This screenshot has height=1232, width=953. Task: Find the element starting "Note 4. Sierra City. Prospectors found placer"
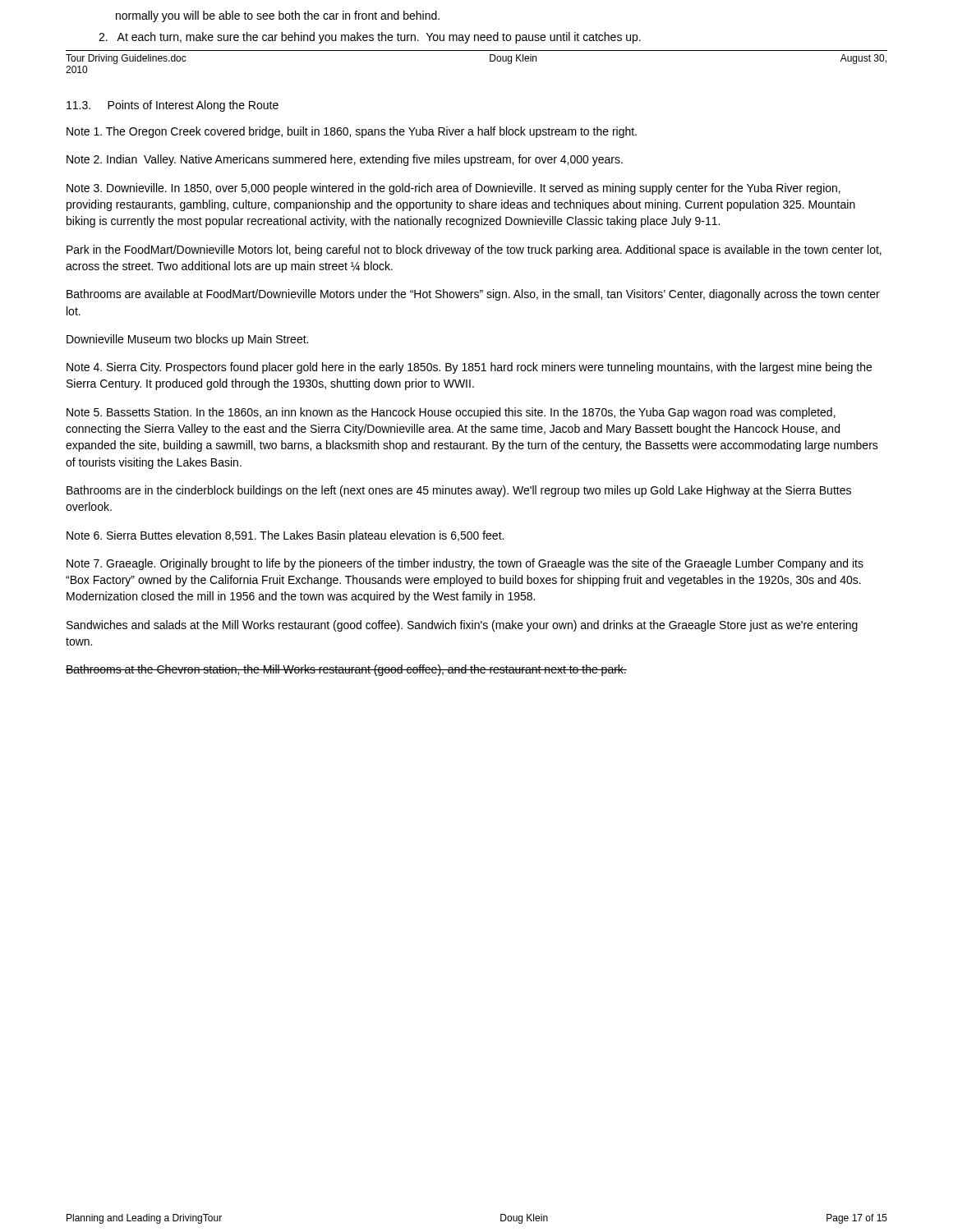tap(469, 376)
